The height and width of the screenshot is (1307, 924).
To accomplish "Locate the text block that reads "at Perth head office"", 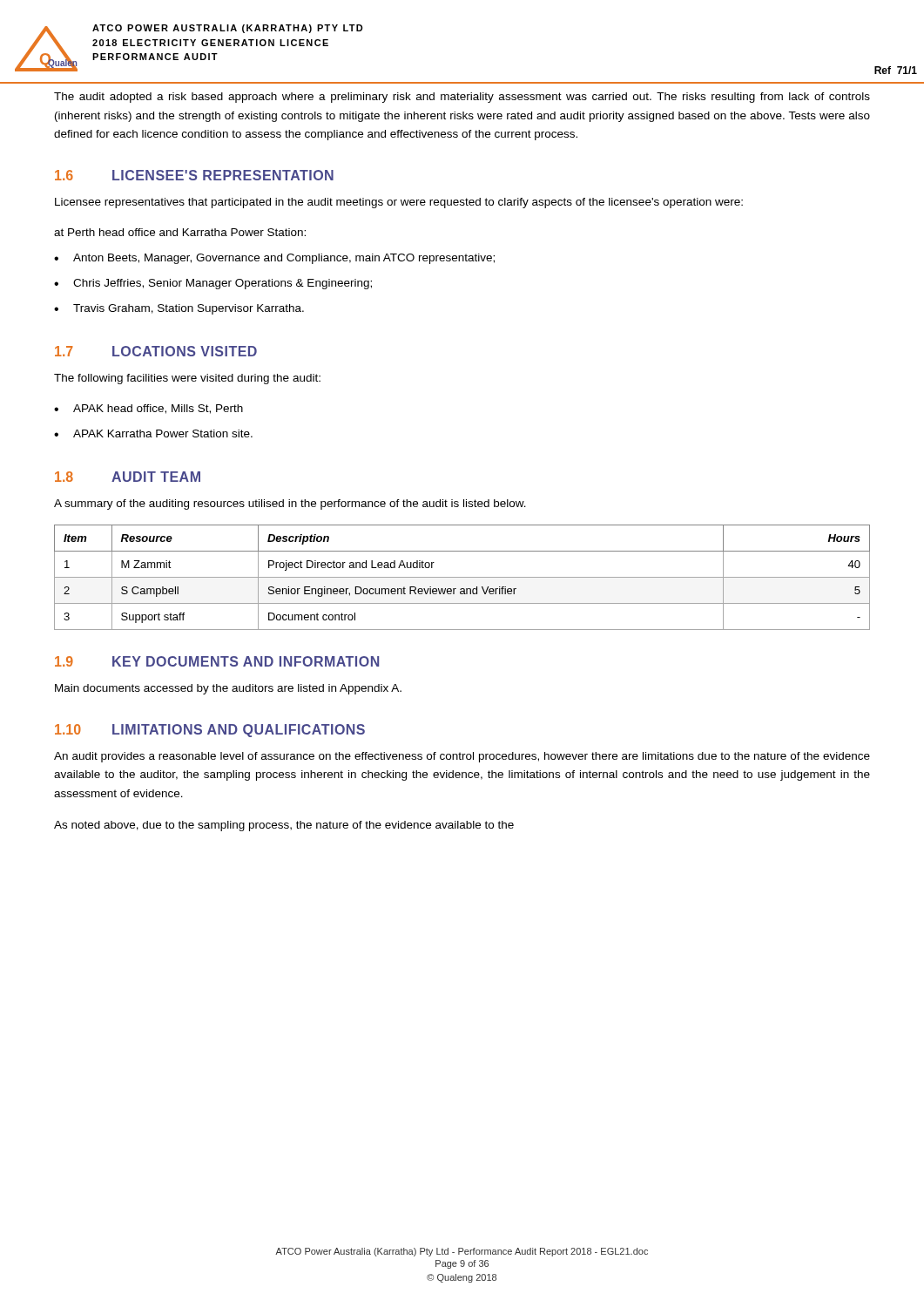I will [180, 233].
